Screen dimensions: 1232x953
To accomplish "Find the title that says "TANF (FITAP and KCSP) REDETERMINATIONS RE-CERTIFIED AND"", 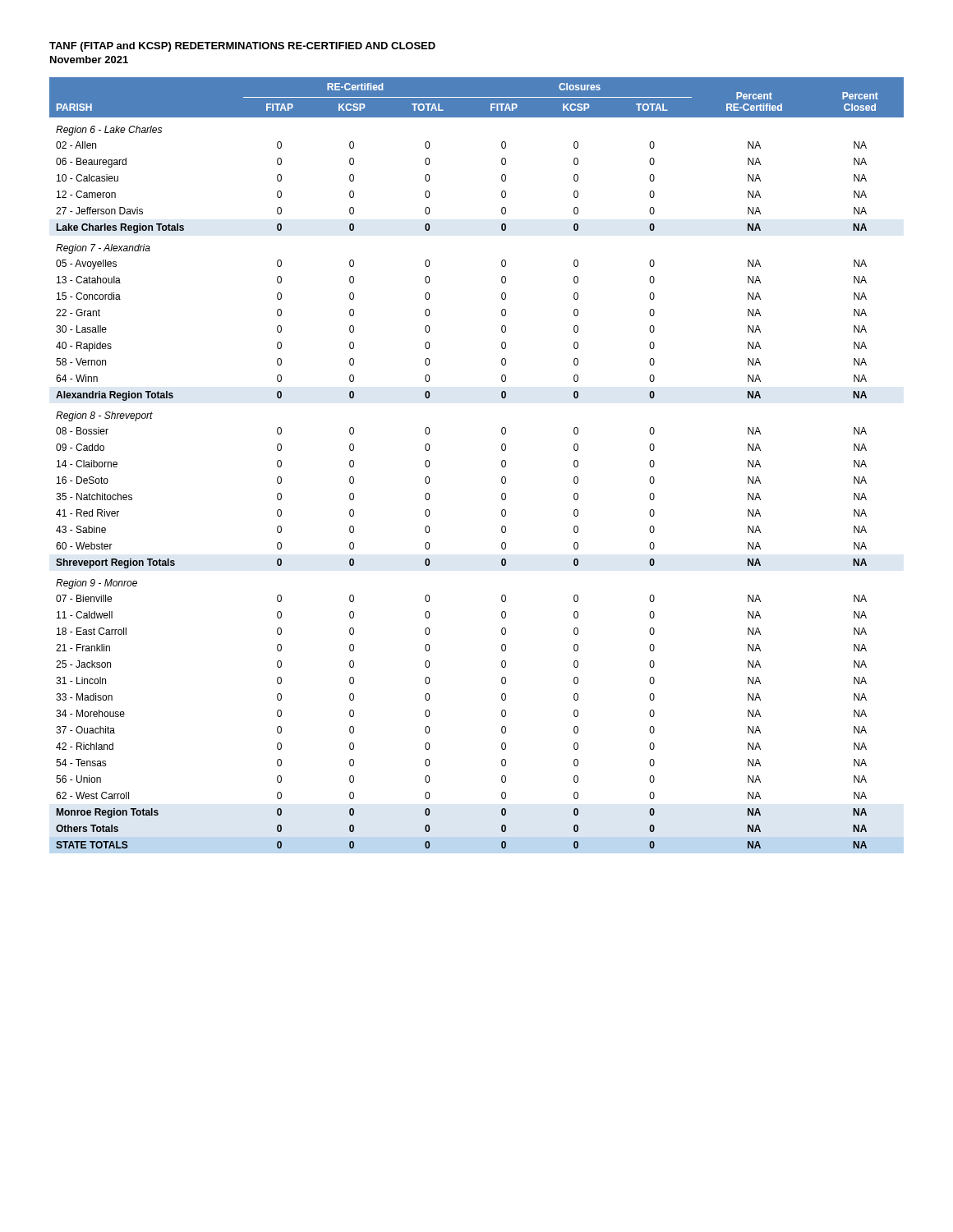I will tap(242, 46).
